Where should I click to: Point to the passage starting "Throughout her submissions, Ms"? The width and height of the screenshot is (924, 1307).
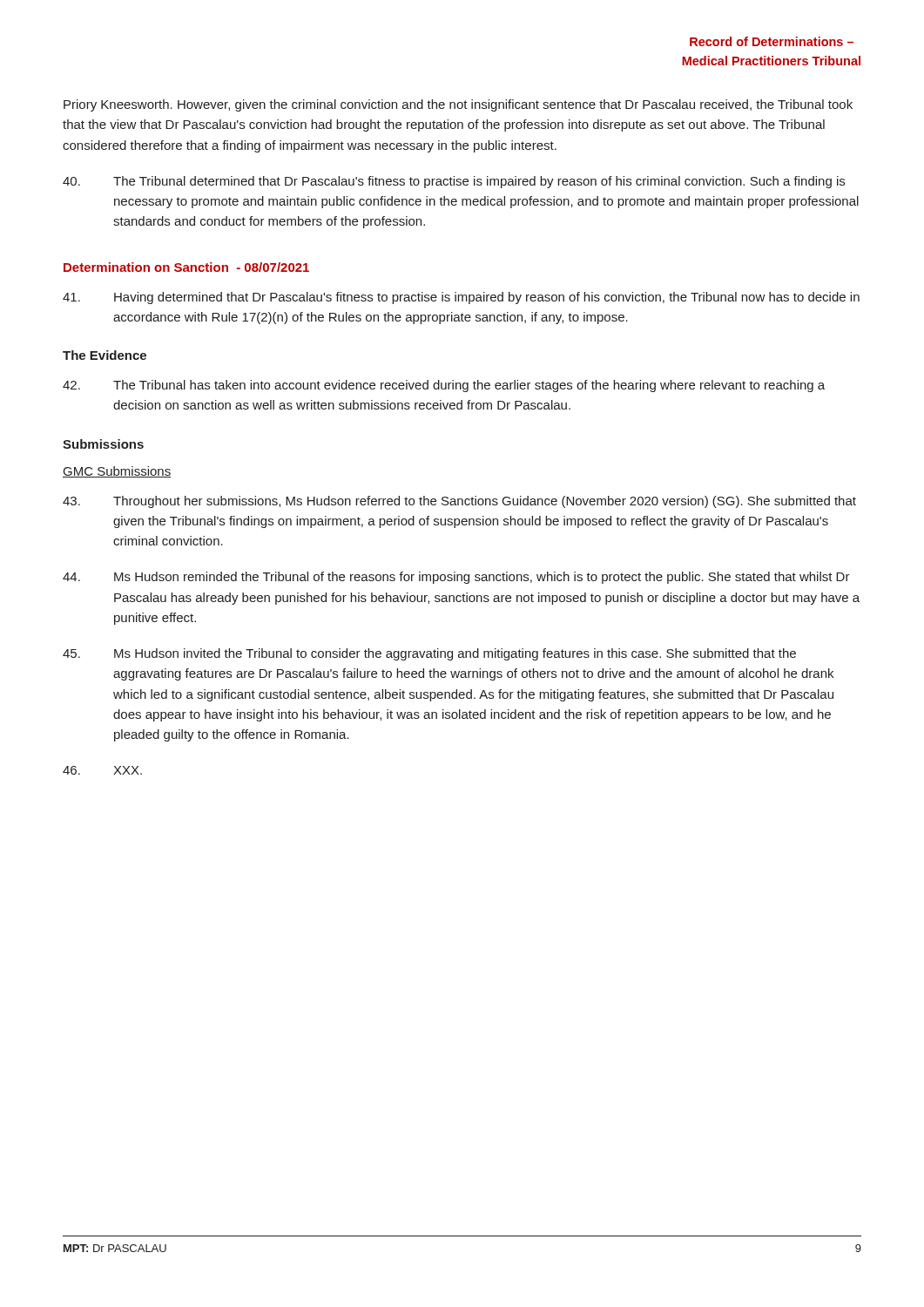(x=462, y=521)
